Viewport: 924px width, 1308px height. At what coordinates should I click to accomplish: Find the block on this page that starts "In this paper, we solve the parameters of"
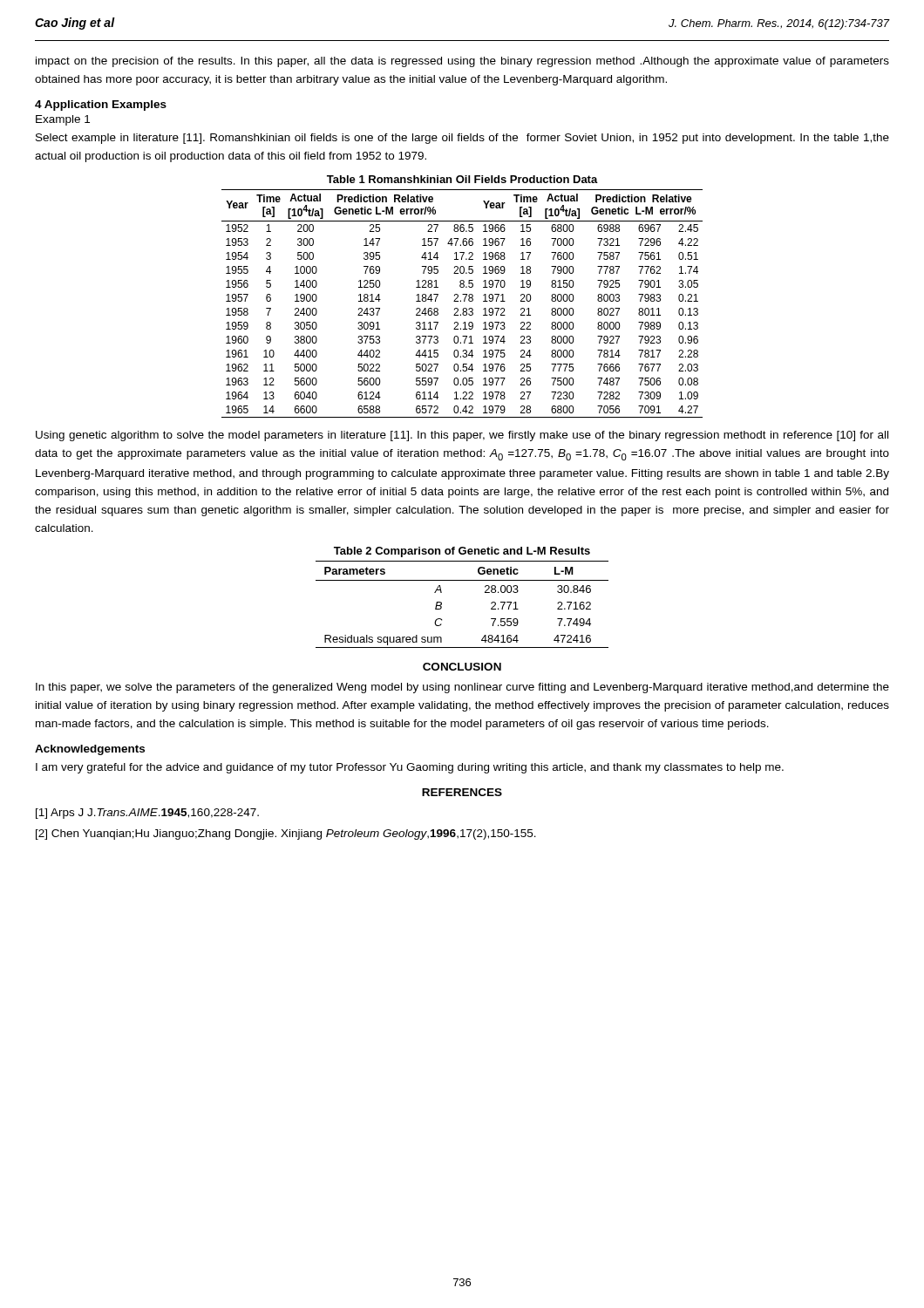[462, 705]
